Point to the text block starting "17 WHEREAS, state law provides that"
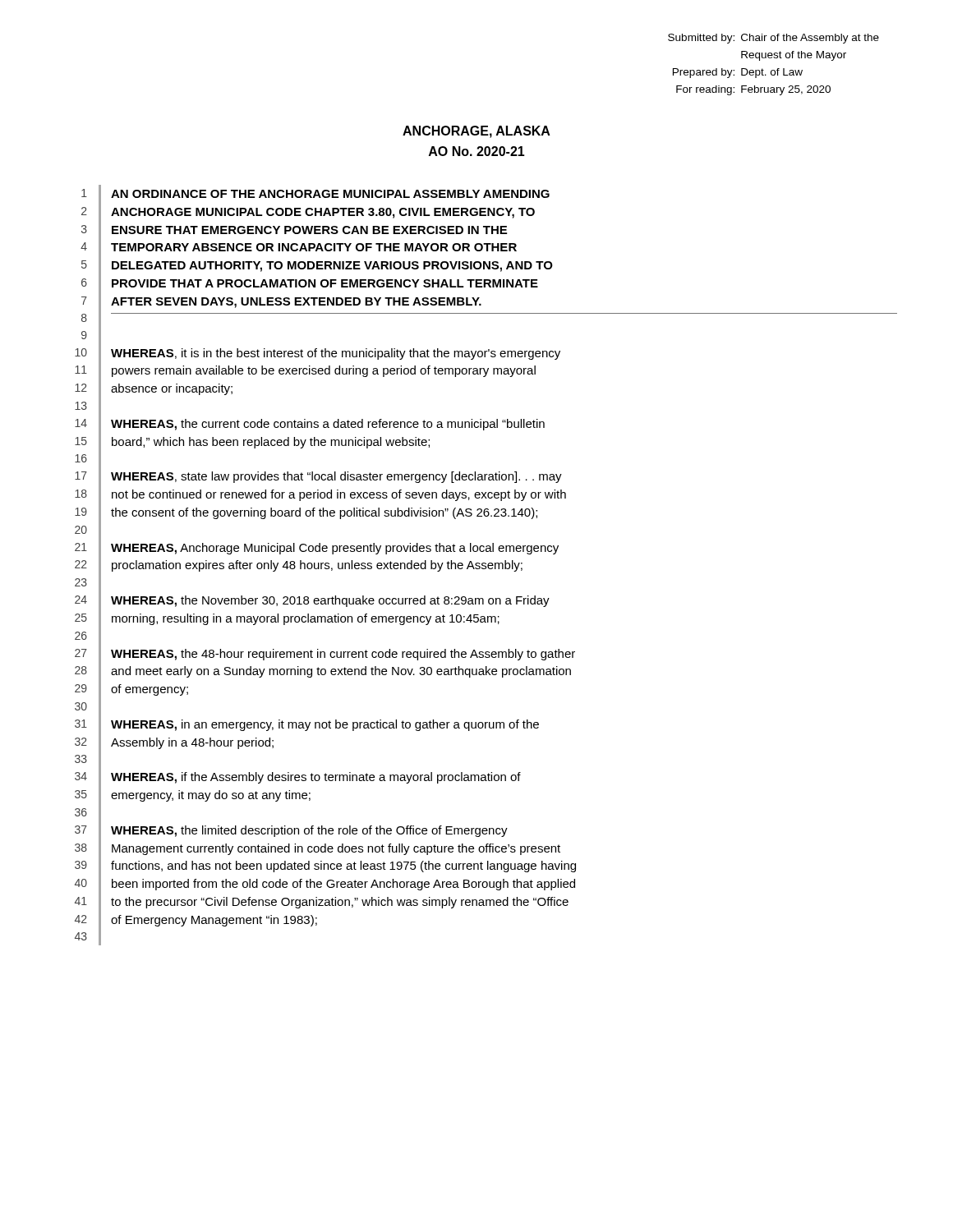 coord(476,494)
